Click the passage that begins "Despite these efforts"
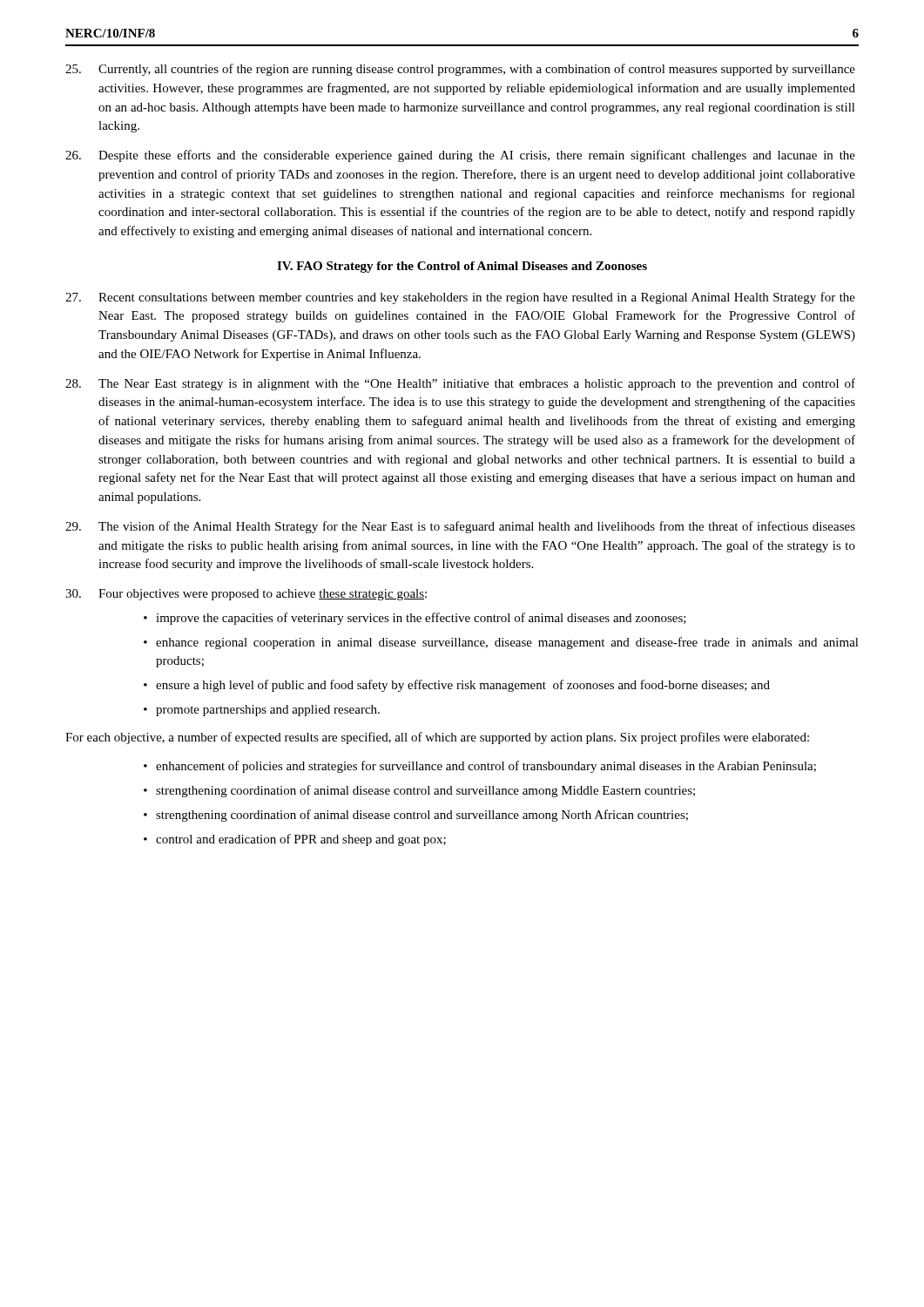This screenshot has width=924, height=1307. click(x=462, y=194)
